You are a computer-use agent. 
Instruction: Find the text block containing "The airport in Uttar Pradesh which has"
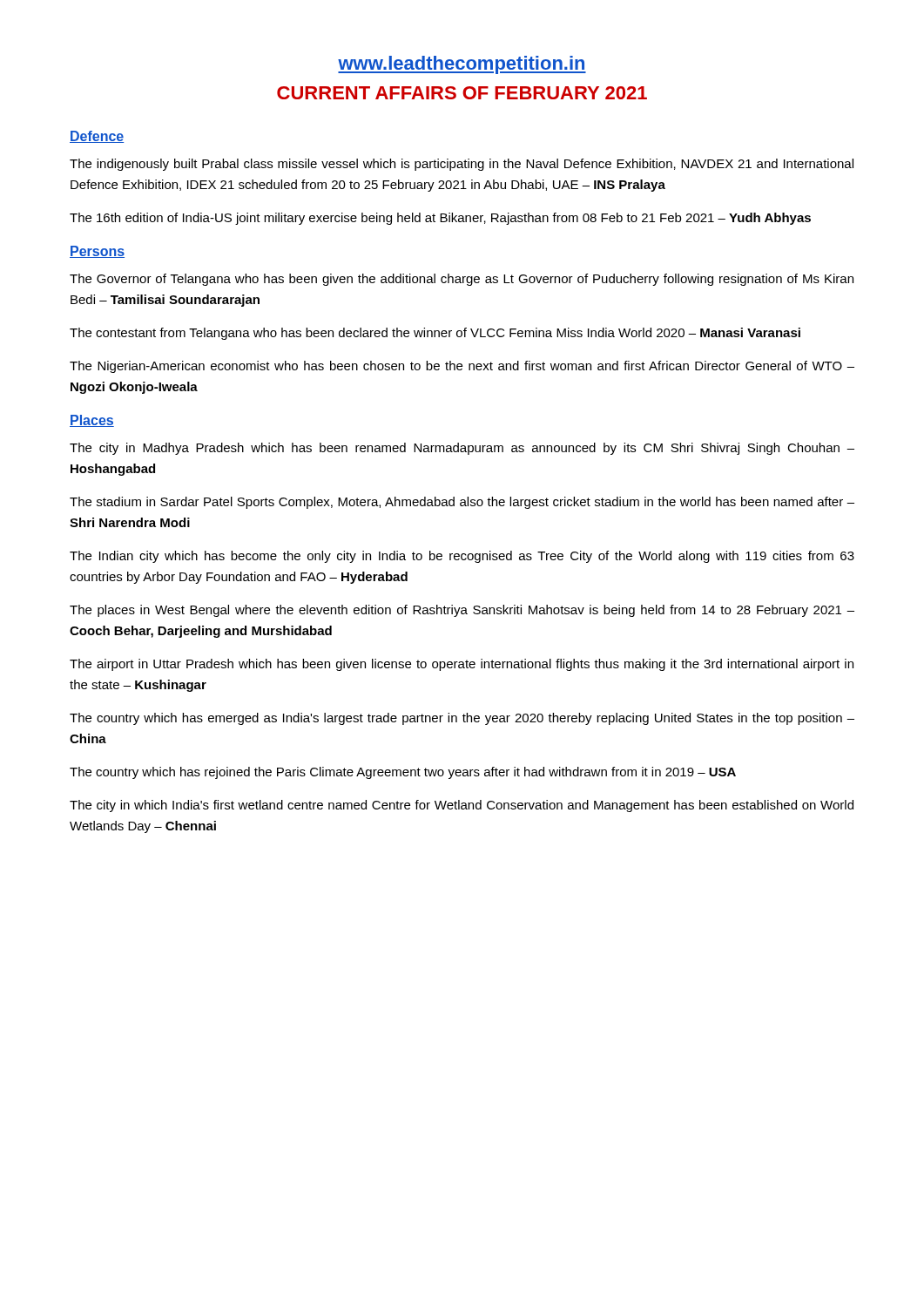pyautogui.click(x=462, y=674)
